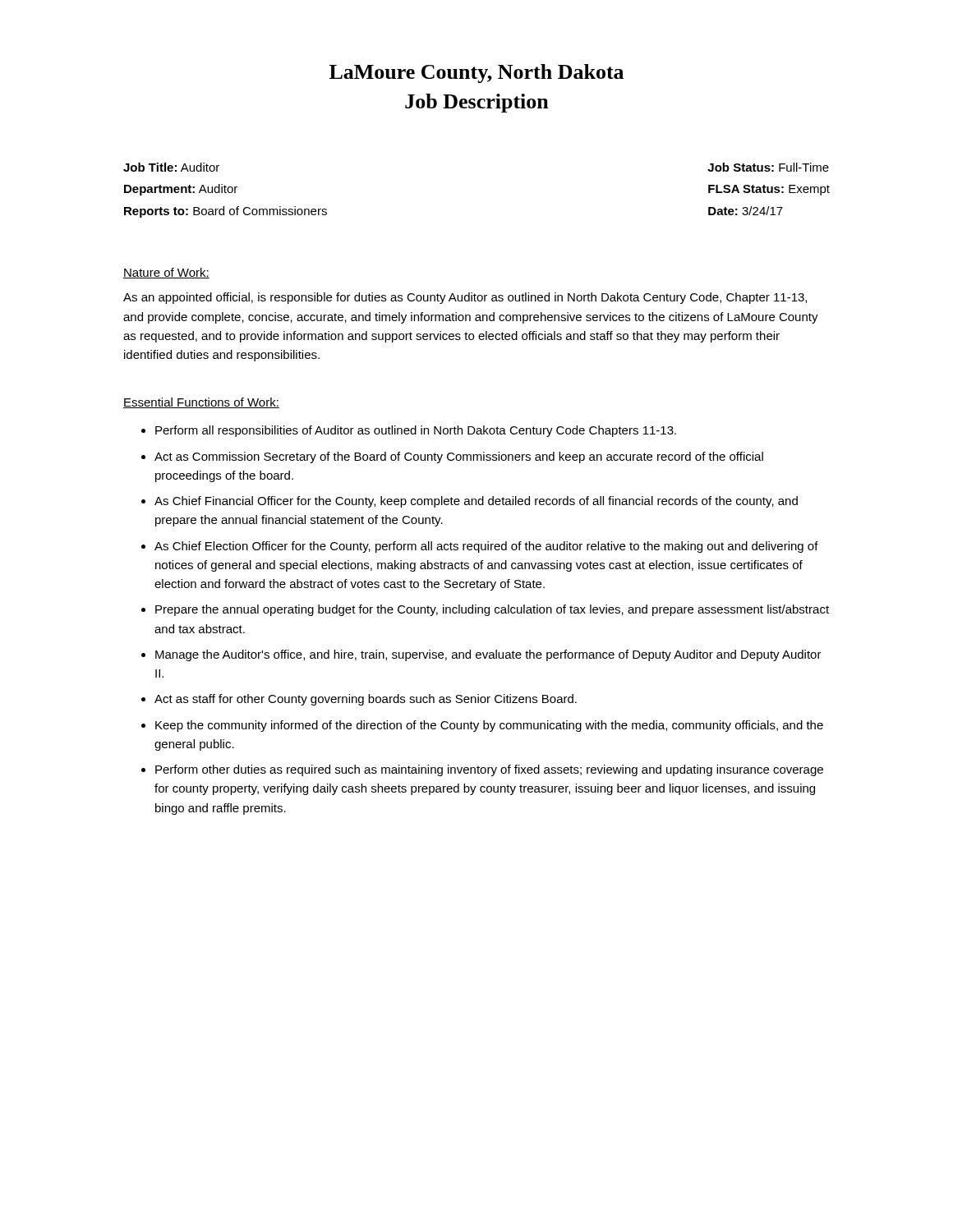The width and height of the screenshot is (953, 1232).
Task: Point to the block beginning "Manage the Auditor's office, and hire, train, supervise,"
Action: [x=488, y=664]
